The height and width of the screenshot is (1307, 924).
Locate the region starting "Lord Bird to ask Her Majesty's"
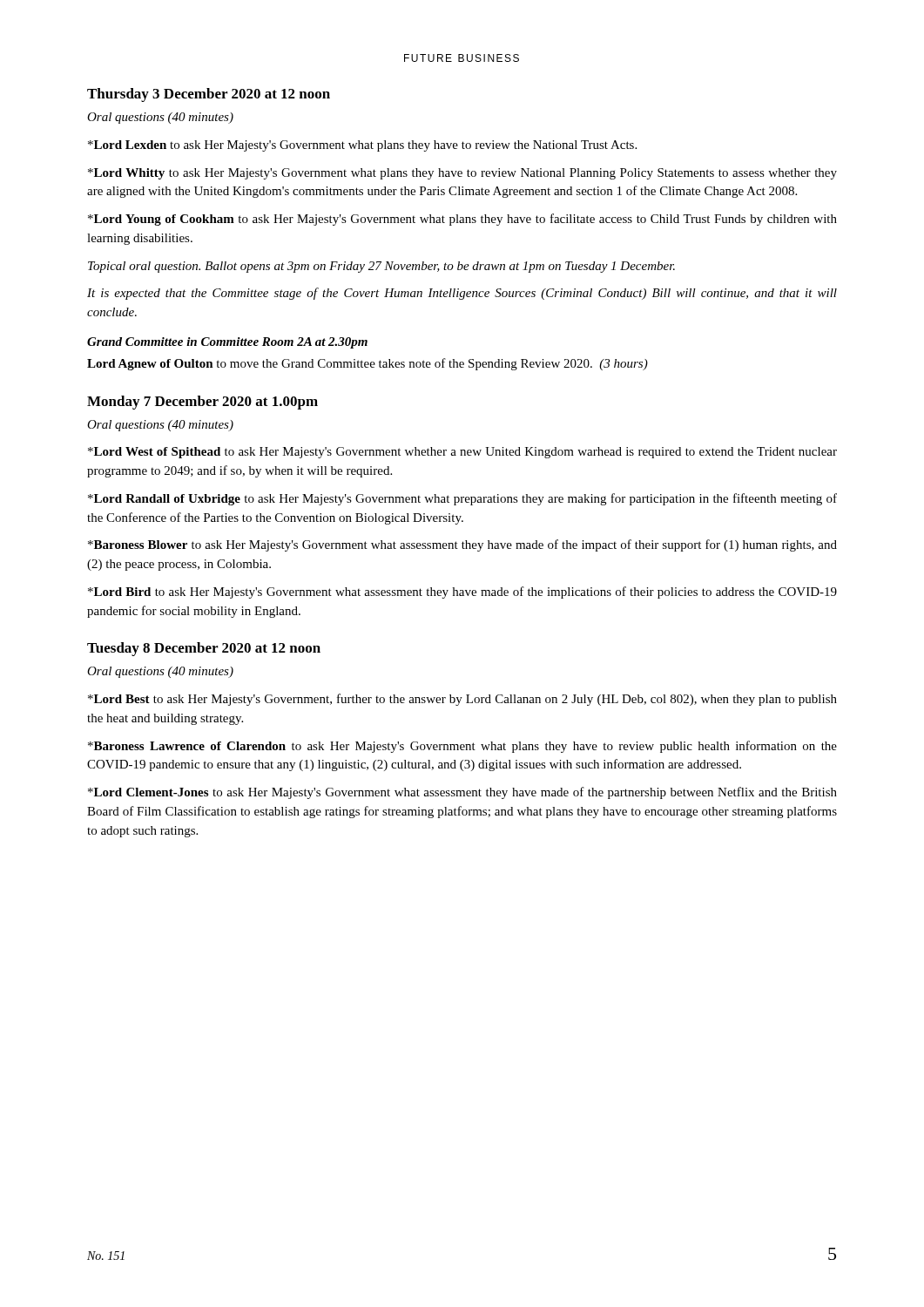click(x=462, y=601)
